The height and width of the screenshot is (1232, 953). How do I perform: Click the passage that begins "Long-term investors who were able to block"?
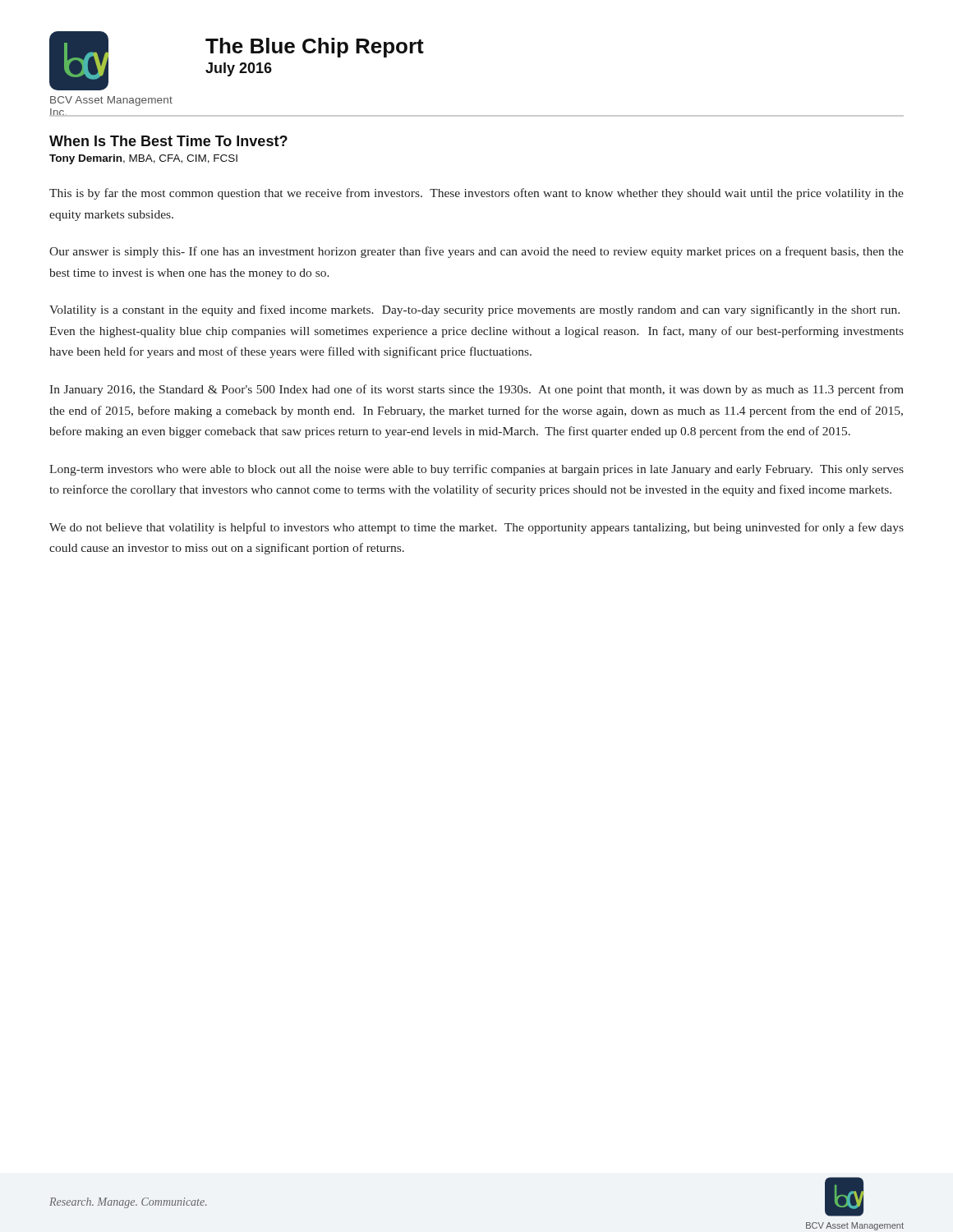click(476, 479)
